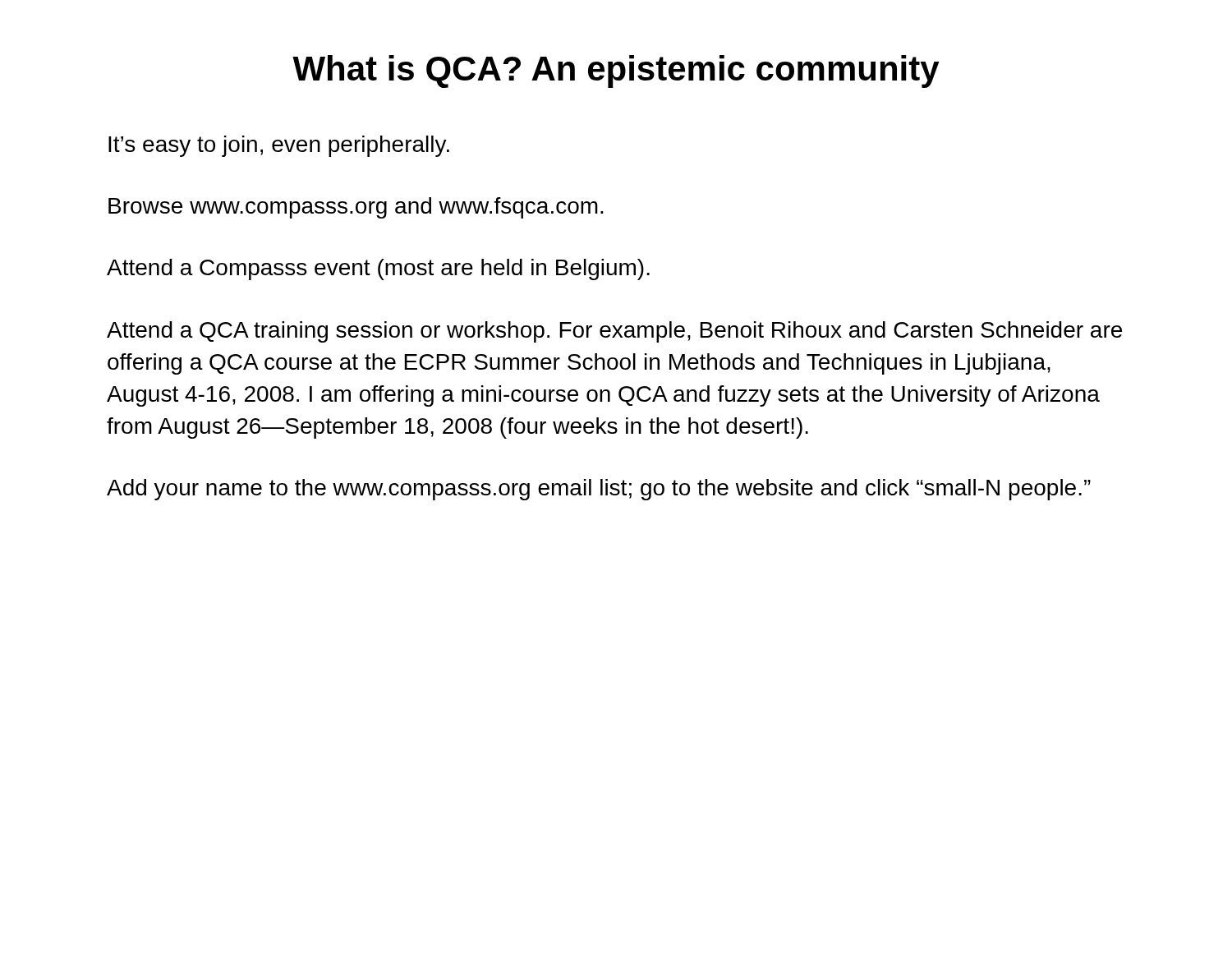Viewport: 1232px width, 953px height.
Task: Locate the text block that says "Add your name"
Action: click(x=599, y=488)
